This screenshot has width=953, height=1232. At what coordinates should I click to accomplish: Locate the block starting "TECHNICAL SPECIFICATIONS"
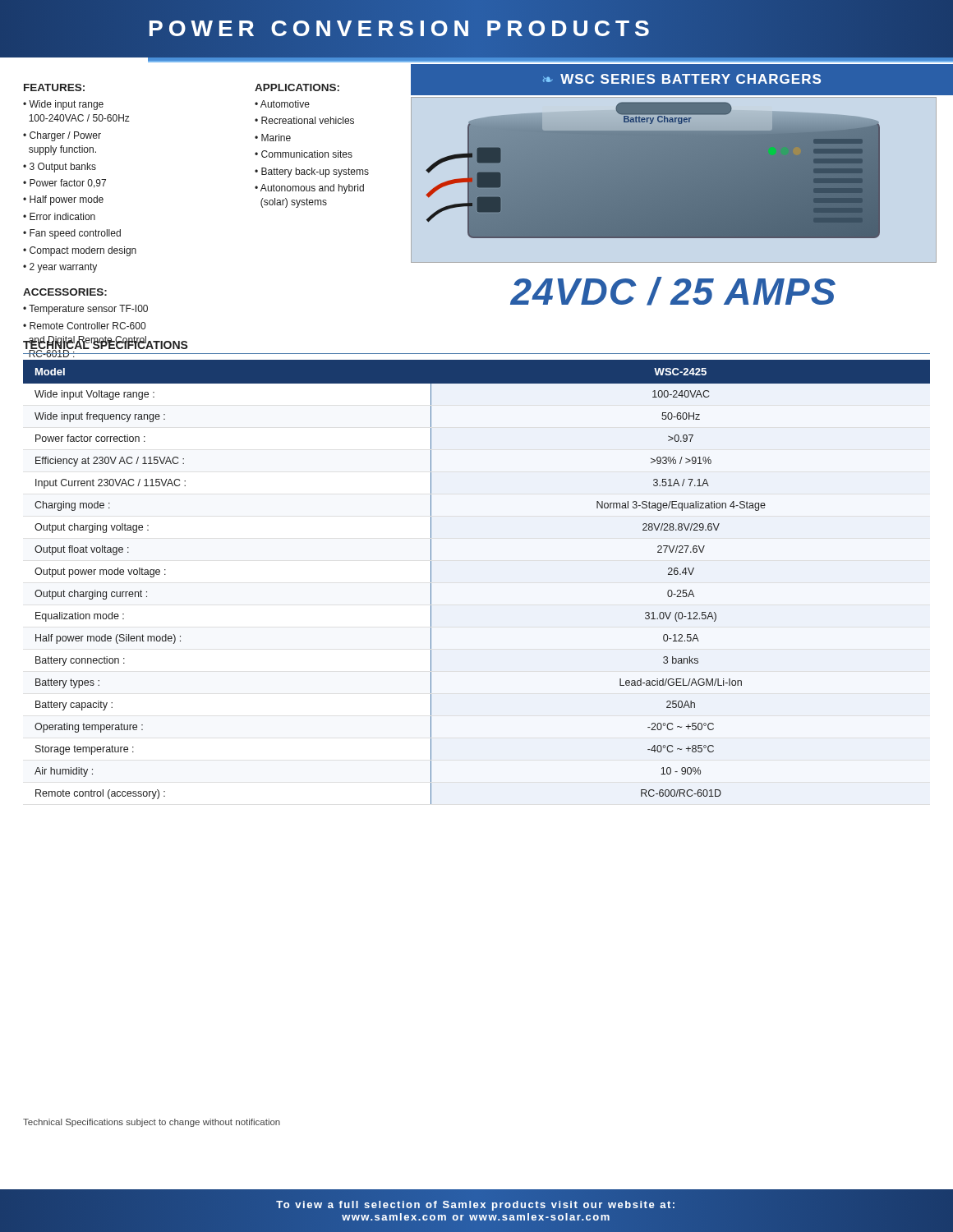coord(106,345)
